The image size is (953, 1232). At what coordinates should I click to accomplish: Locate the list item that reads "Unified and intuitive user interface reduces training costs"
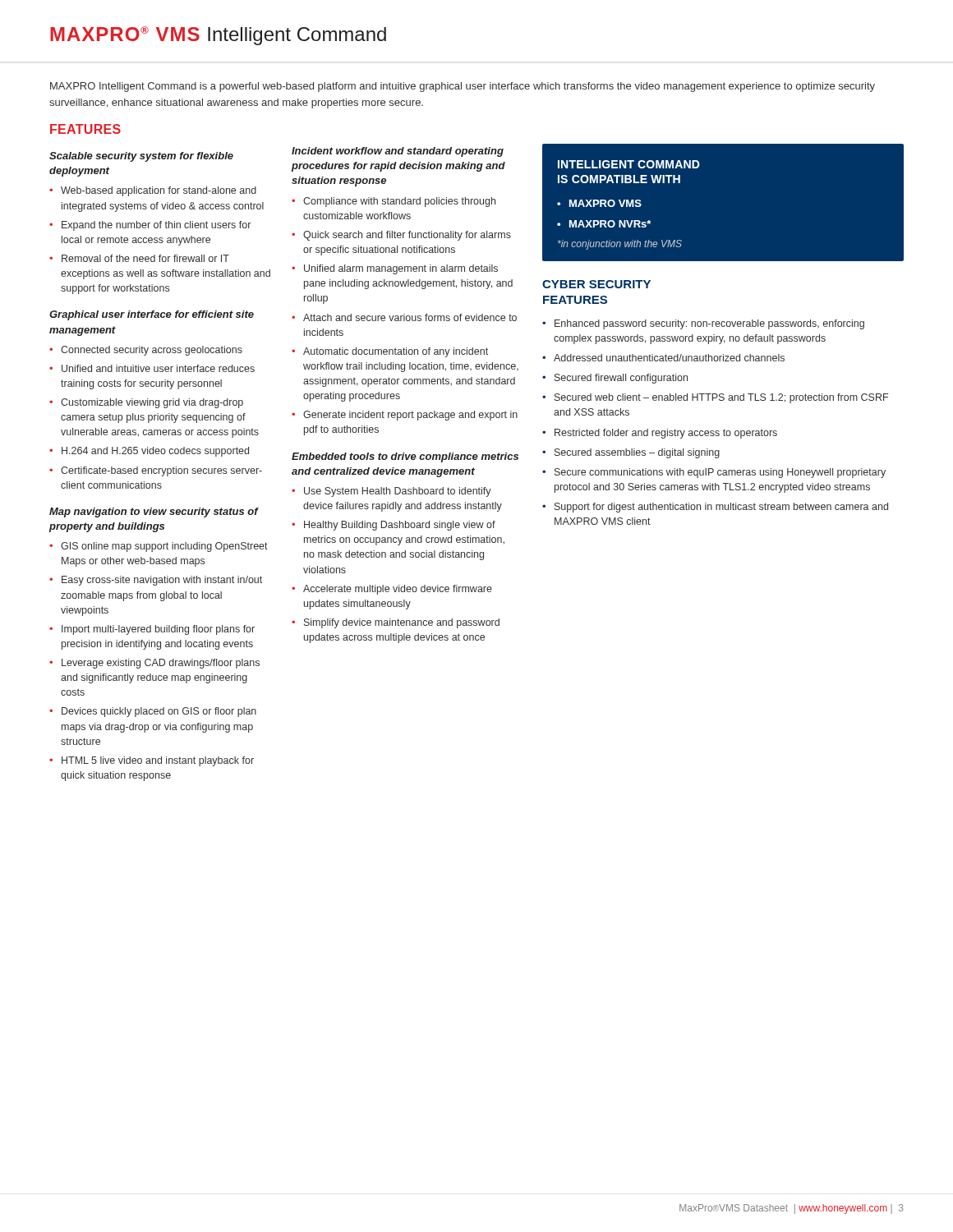pyautogui.click(x=158, y=376)
